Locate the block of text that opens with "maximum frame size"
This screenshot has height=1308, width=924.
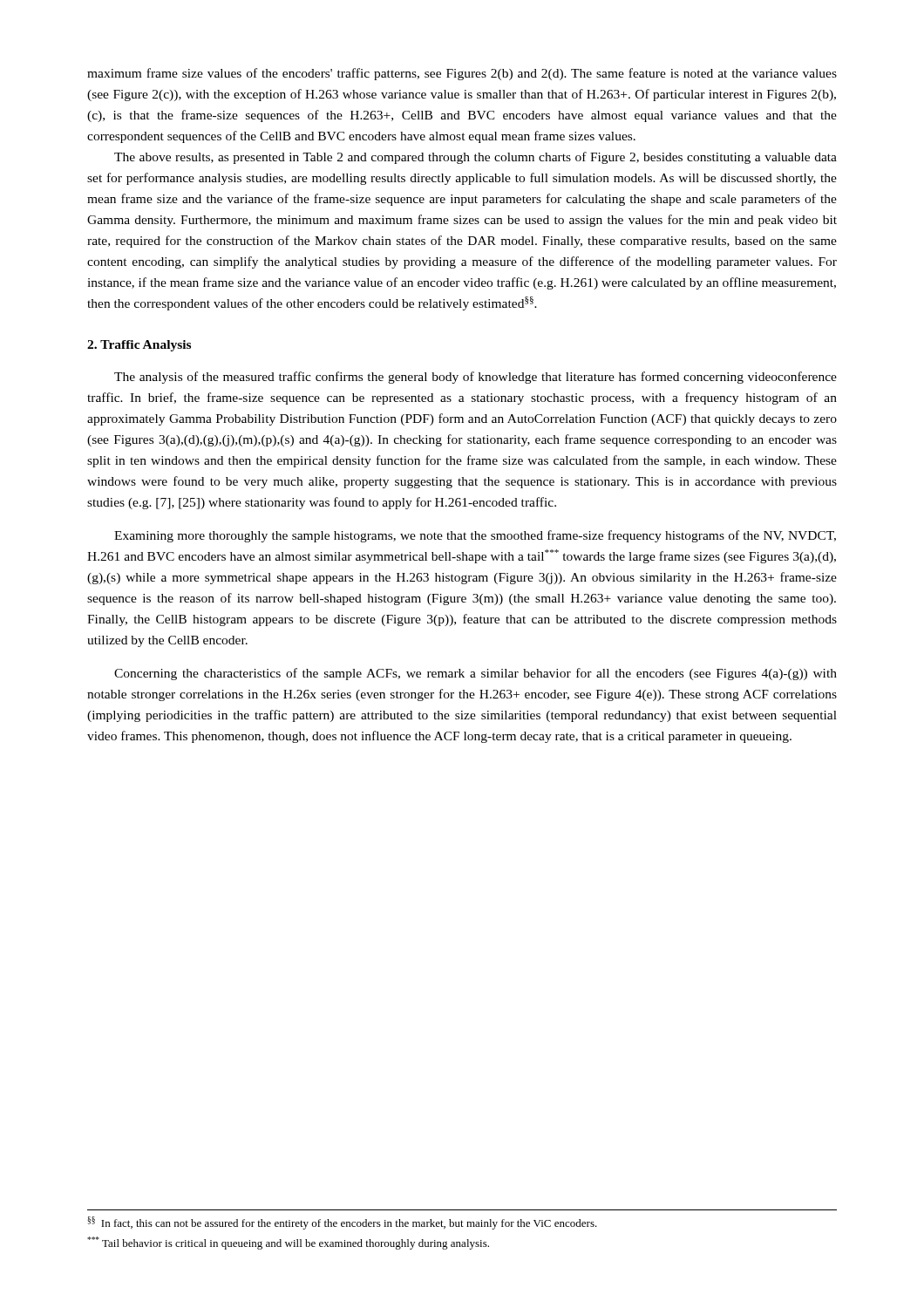point(462,188)
